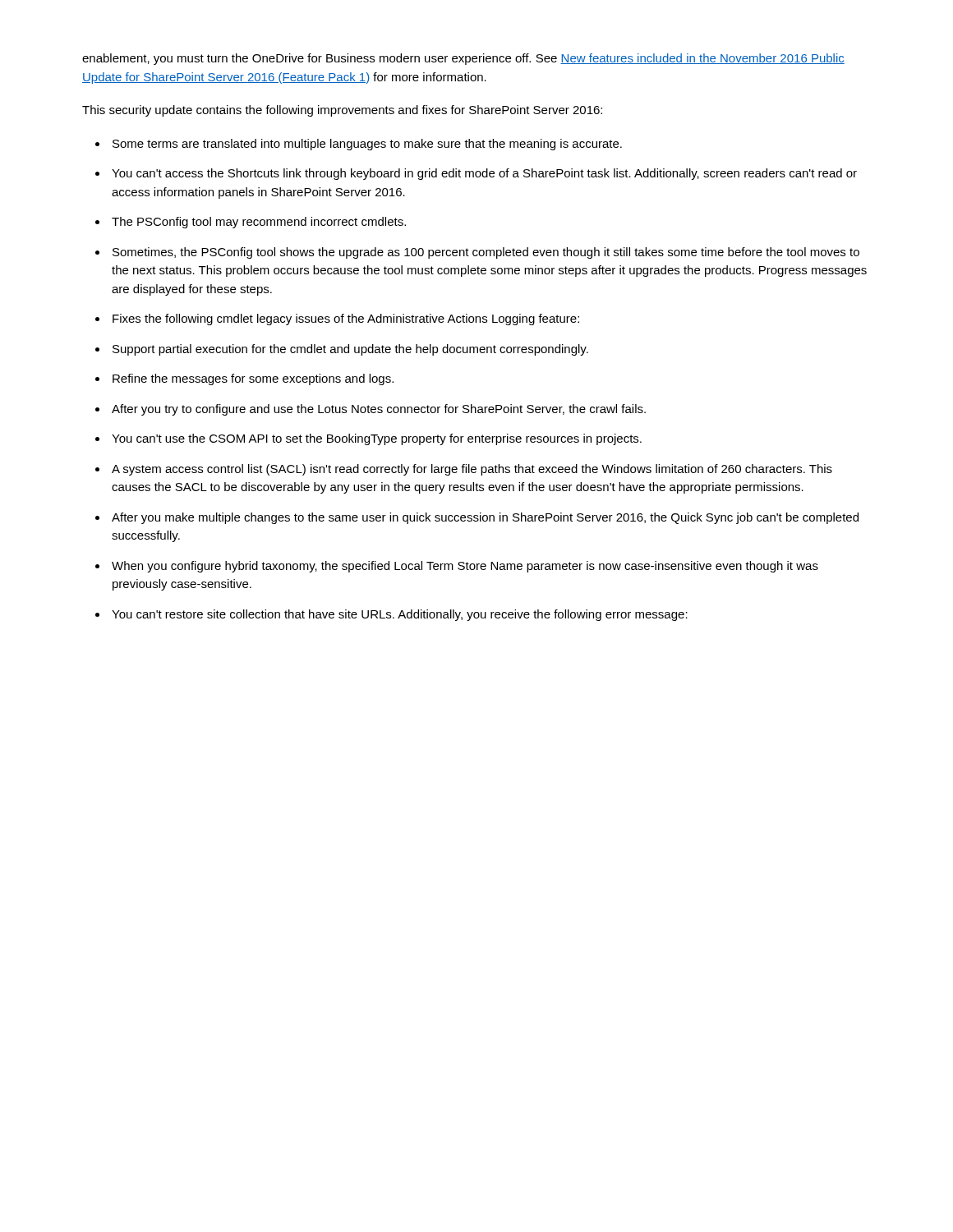Point to the text block starting "You can't access the"
The width and height of the screenshot is (953, 1232).
coord(484,182)
